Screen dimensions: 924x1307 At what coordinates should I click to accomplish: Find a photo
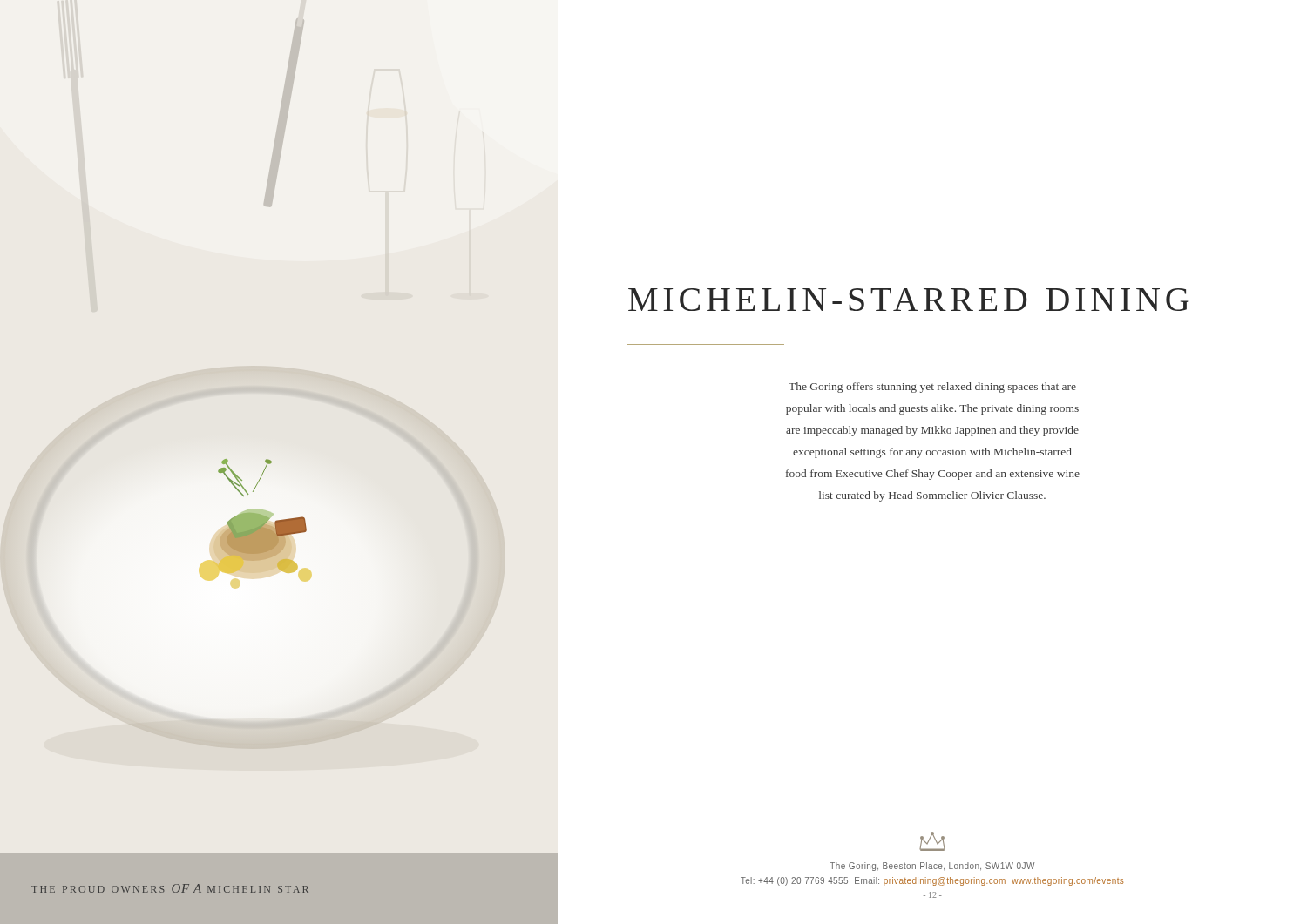point(279,462)
